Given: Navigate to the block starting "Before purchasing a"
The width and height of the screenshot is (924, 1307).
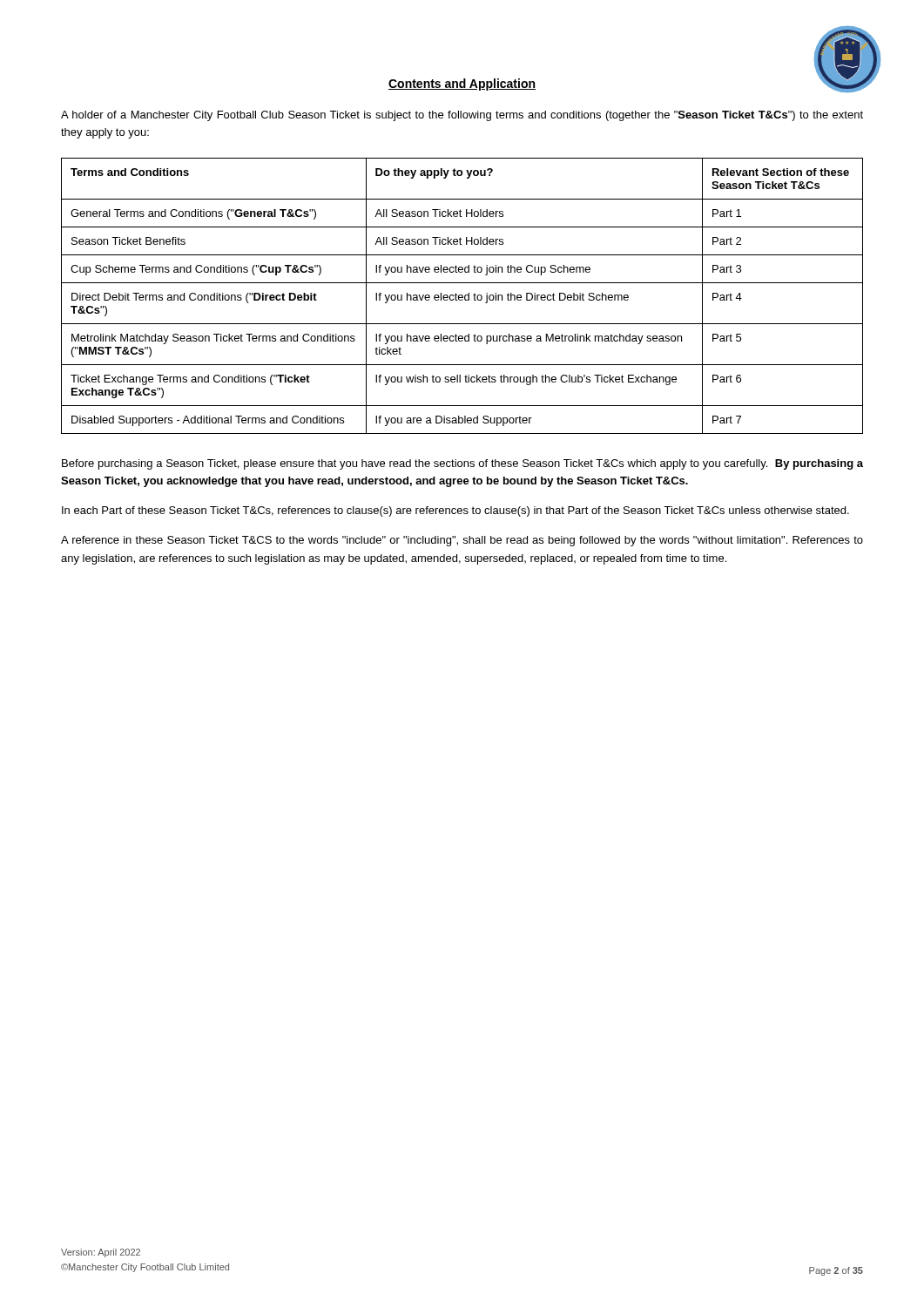Looking at the screenshot, I should (462, 472).
